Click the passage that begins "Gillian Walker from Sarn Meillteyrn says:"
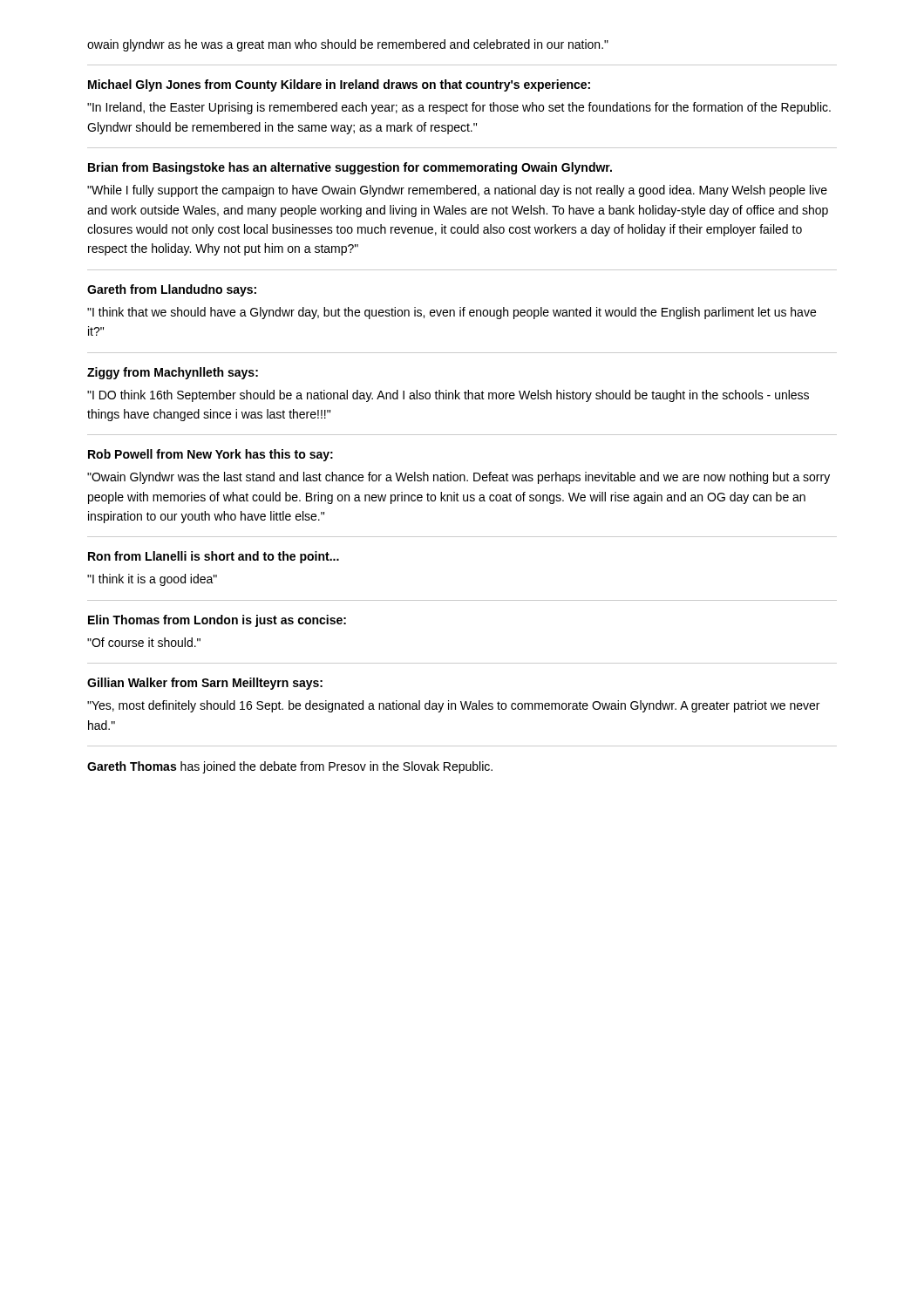Screen dimensions: 1308x924 pos(462,705)
